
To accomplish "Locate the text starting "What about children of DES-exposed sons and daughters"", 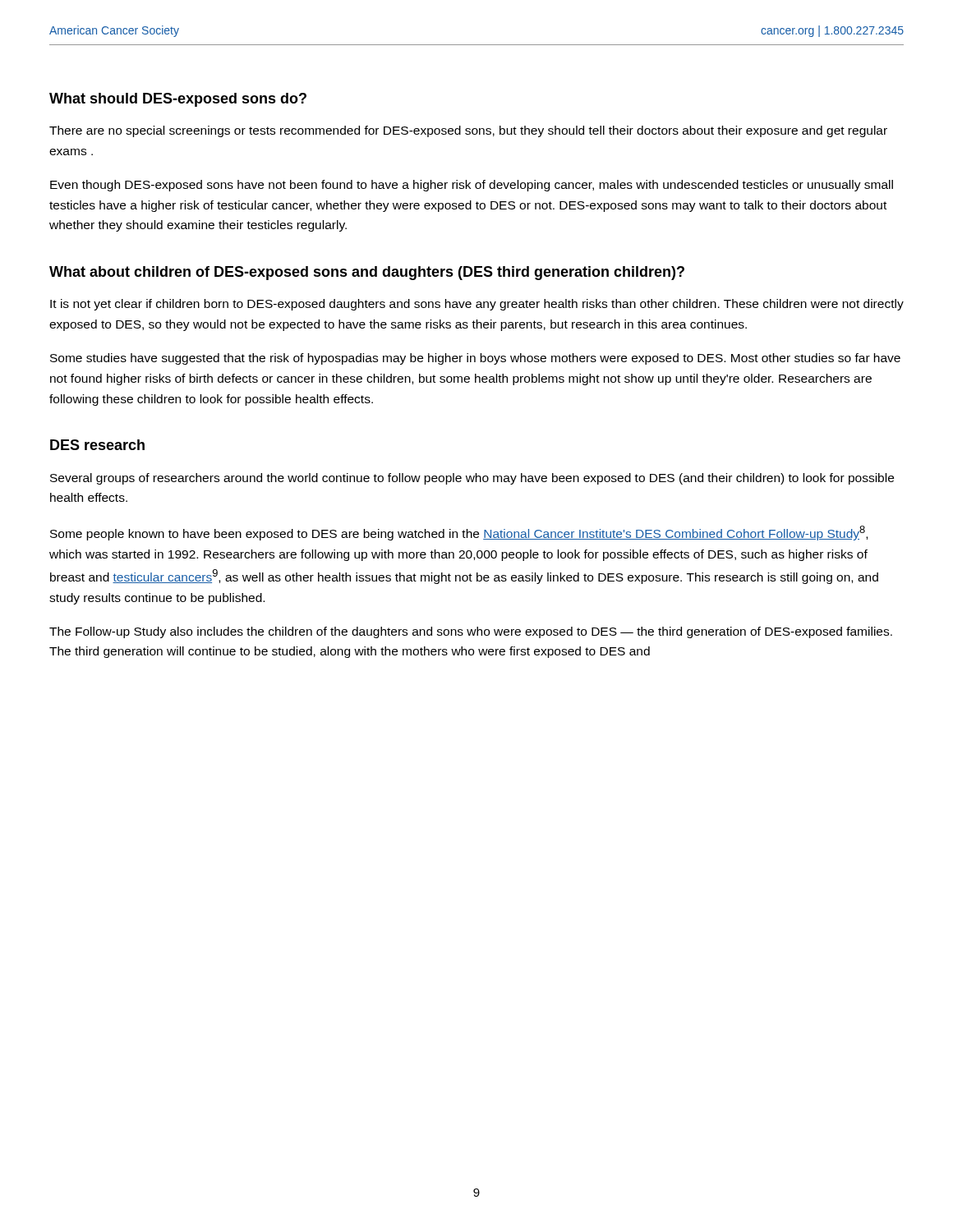I will (x=367, y=272).
